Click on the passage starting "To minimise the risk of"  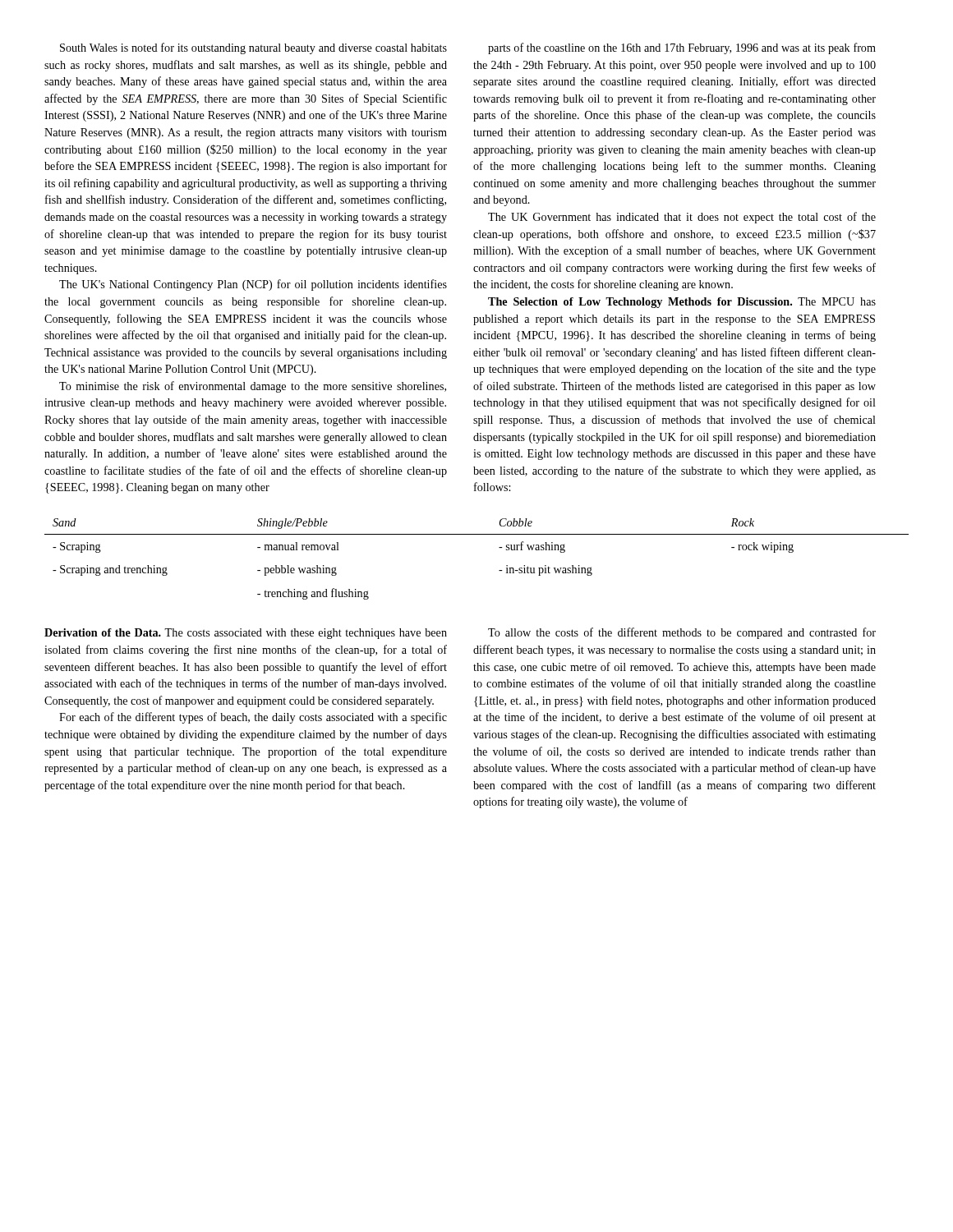point(246,437)
